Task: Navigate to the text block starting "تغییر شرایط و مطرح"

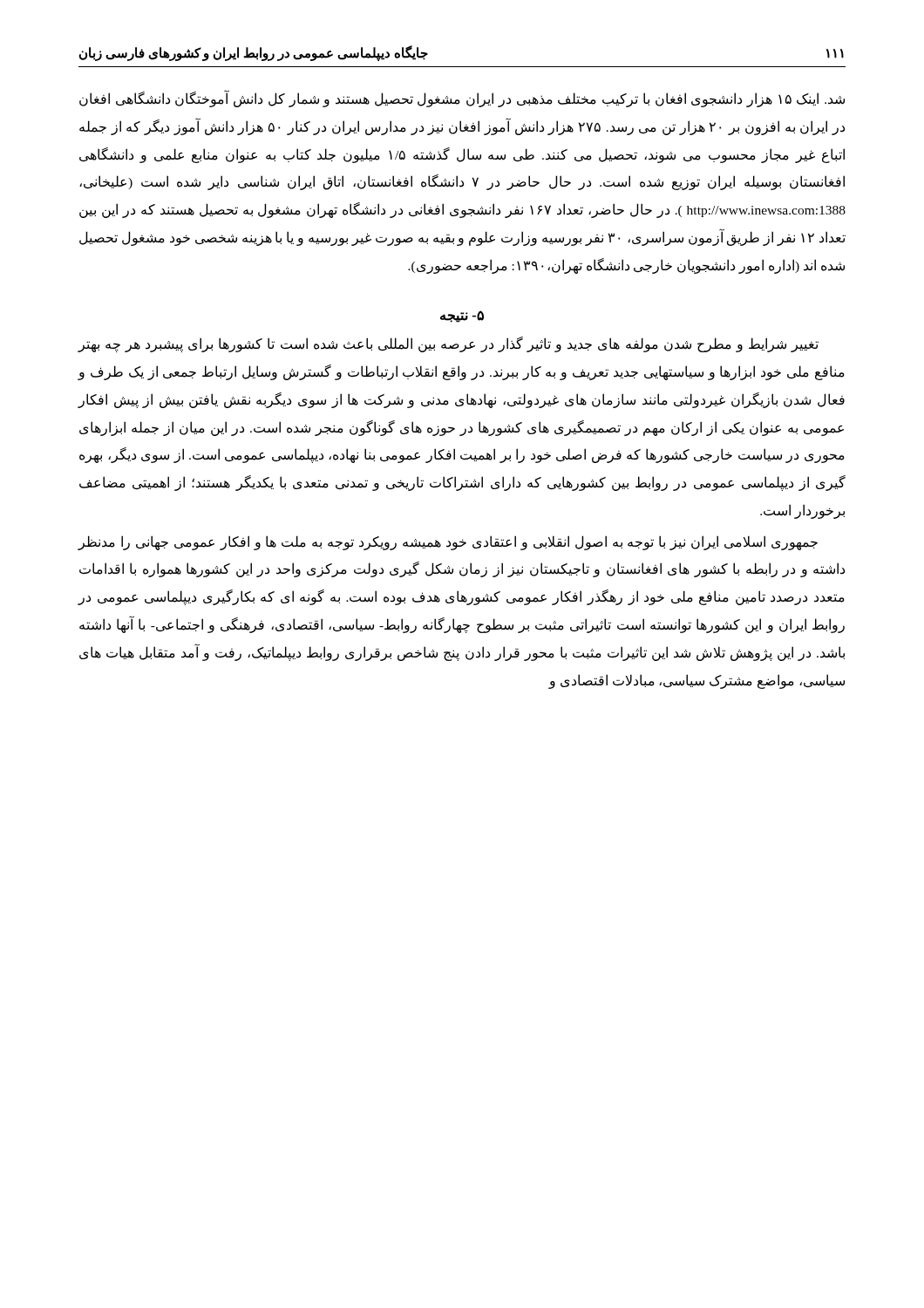Action: point(462,427)
